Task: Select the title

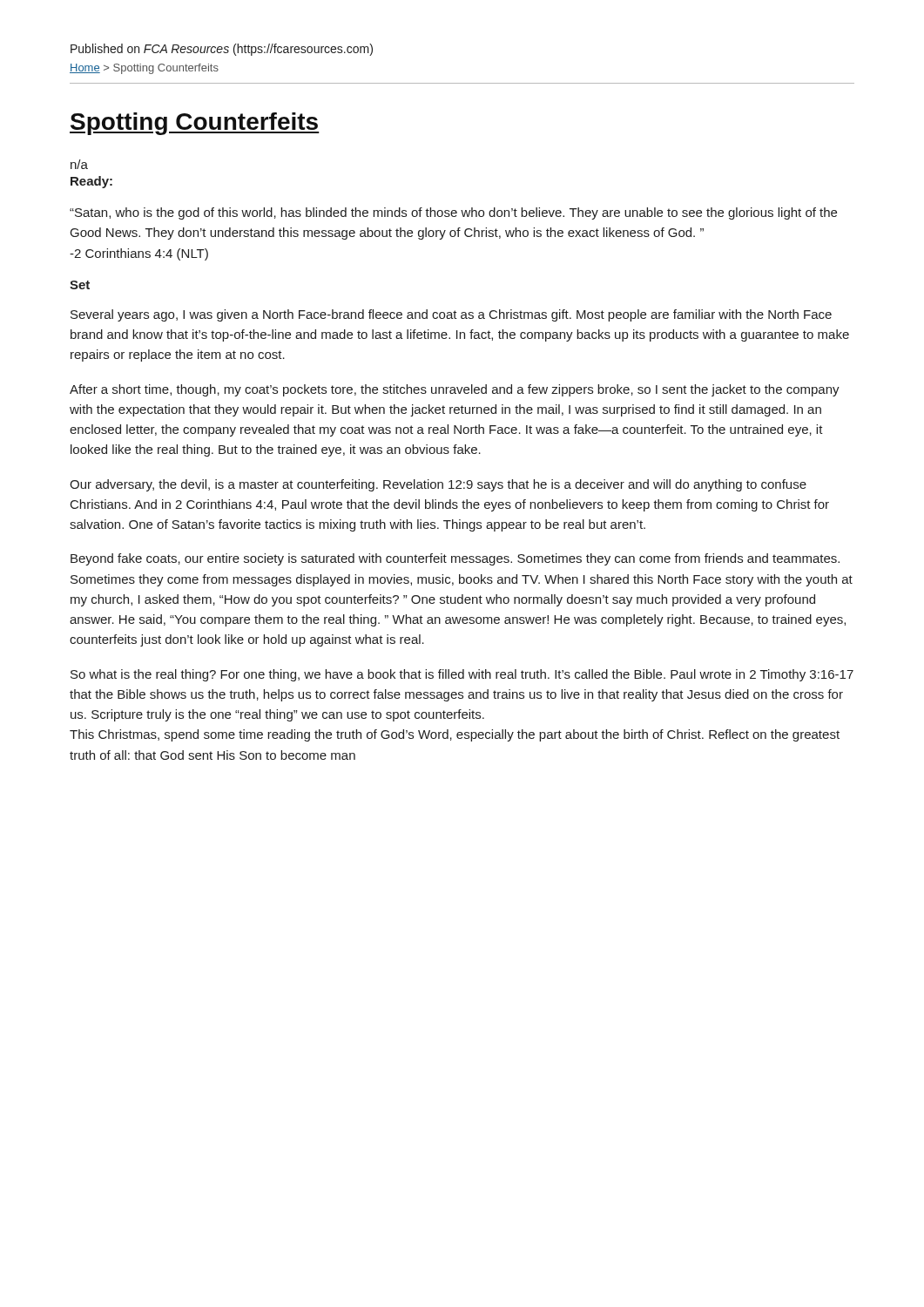Action: (194, 122)
